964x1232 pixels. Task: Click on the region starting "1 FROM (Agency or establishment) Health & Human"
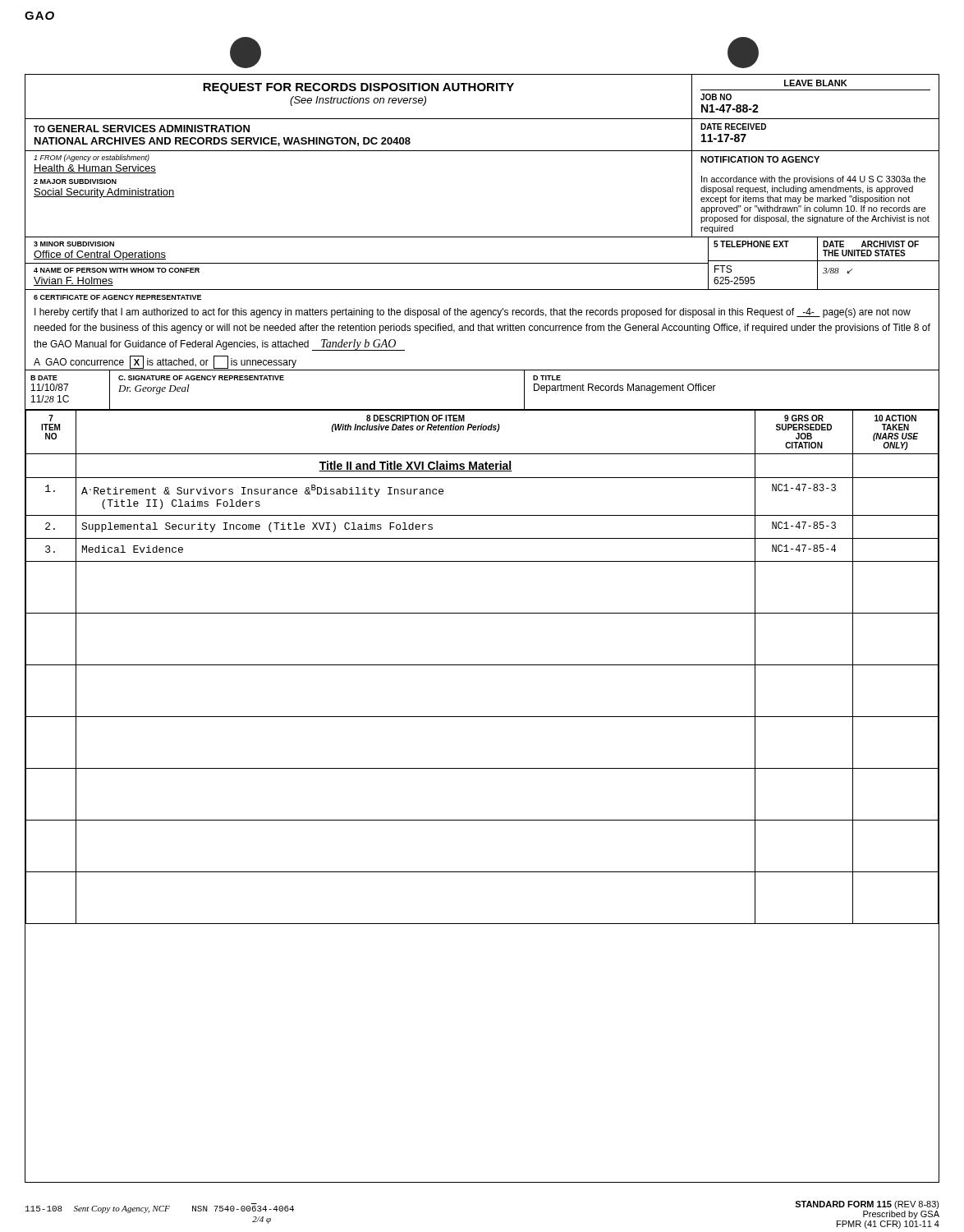(x=92, y=158)
